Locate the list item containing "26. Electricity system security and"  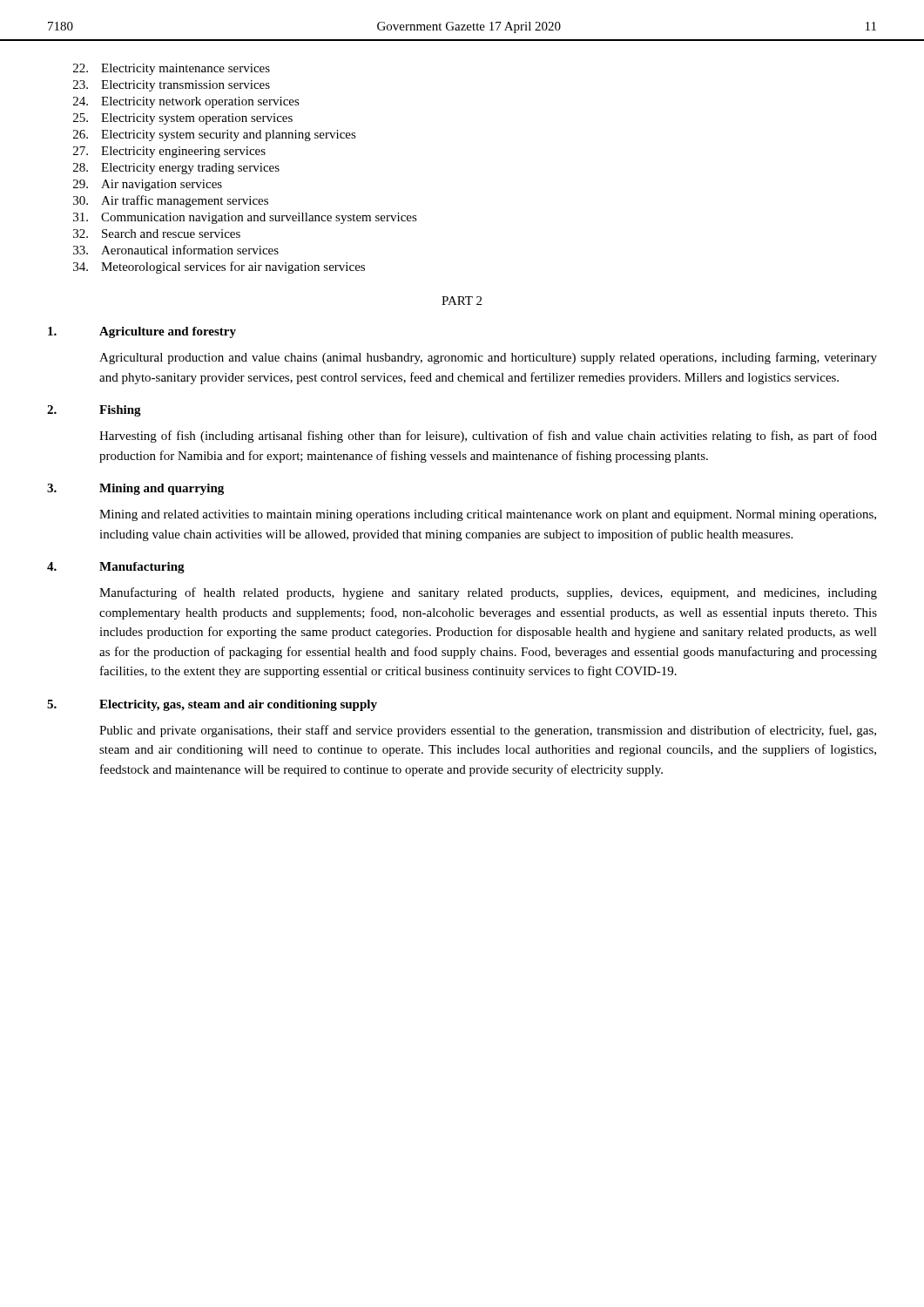[215, 135]
